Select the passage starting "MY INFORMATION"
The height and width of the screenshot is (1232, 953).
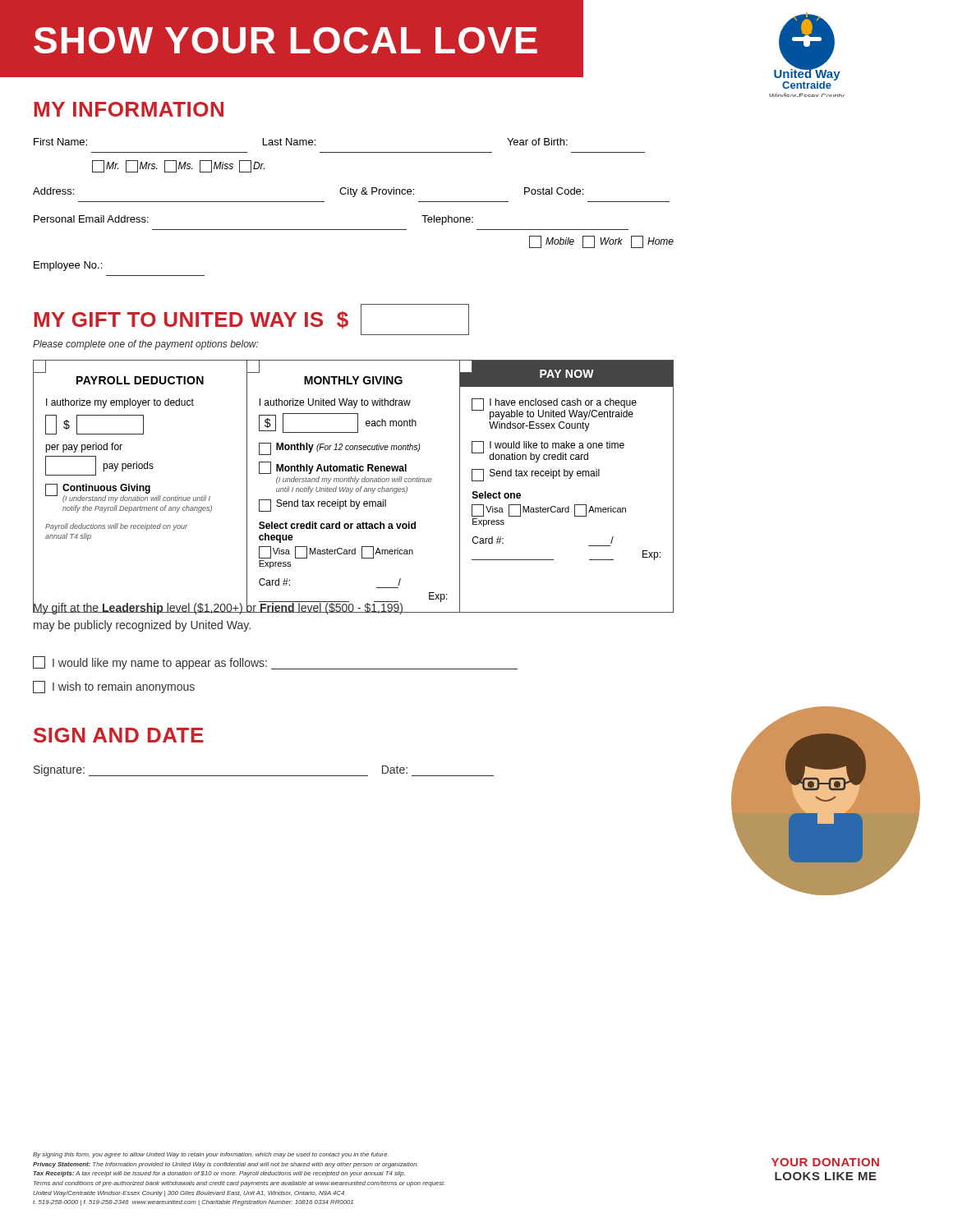point(129,109)
